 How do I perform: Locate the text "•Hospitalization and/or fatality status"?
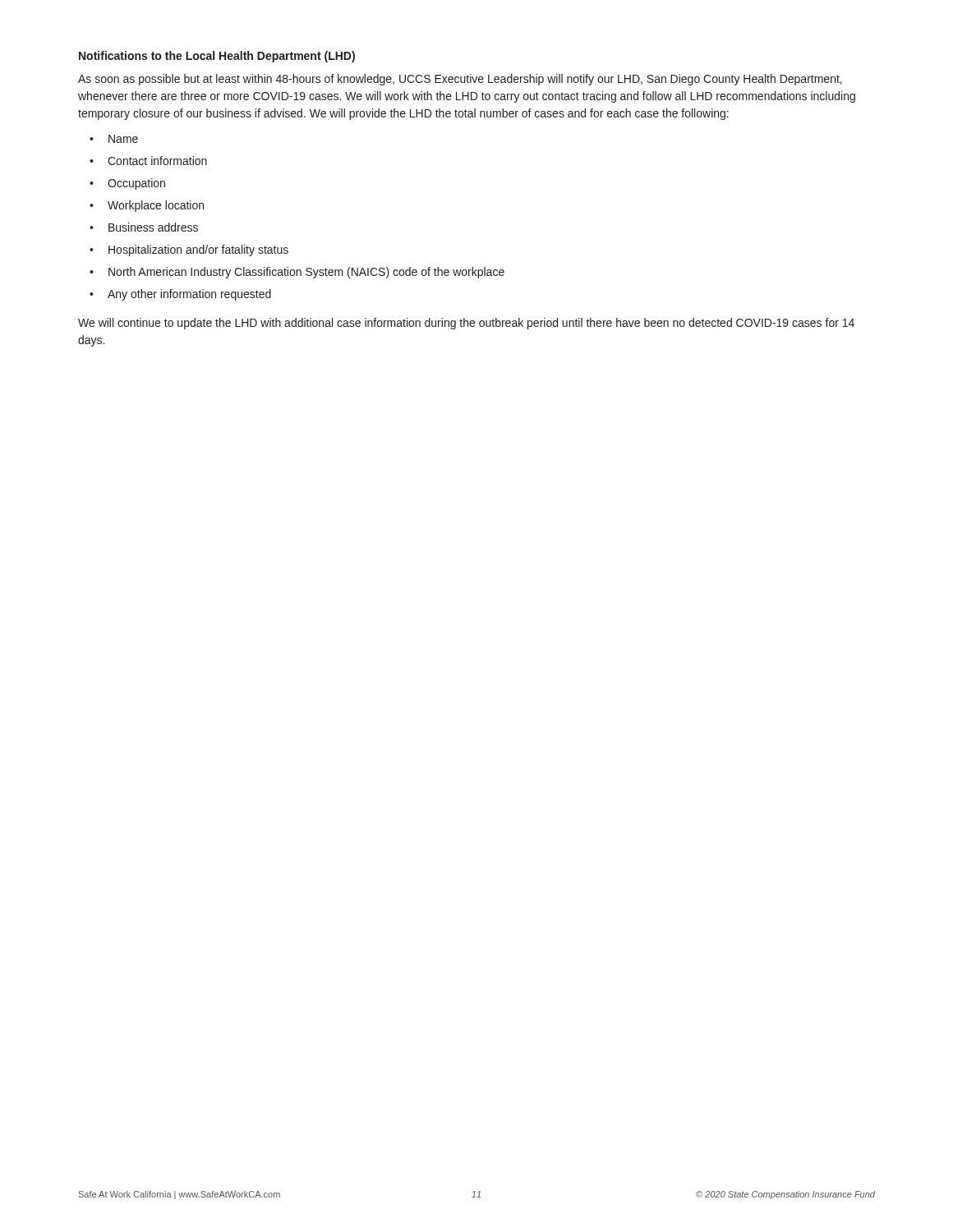pos(189,250)
